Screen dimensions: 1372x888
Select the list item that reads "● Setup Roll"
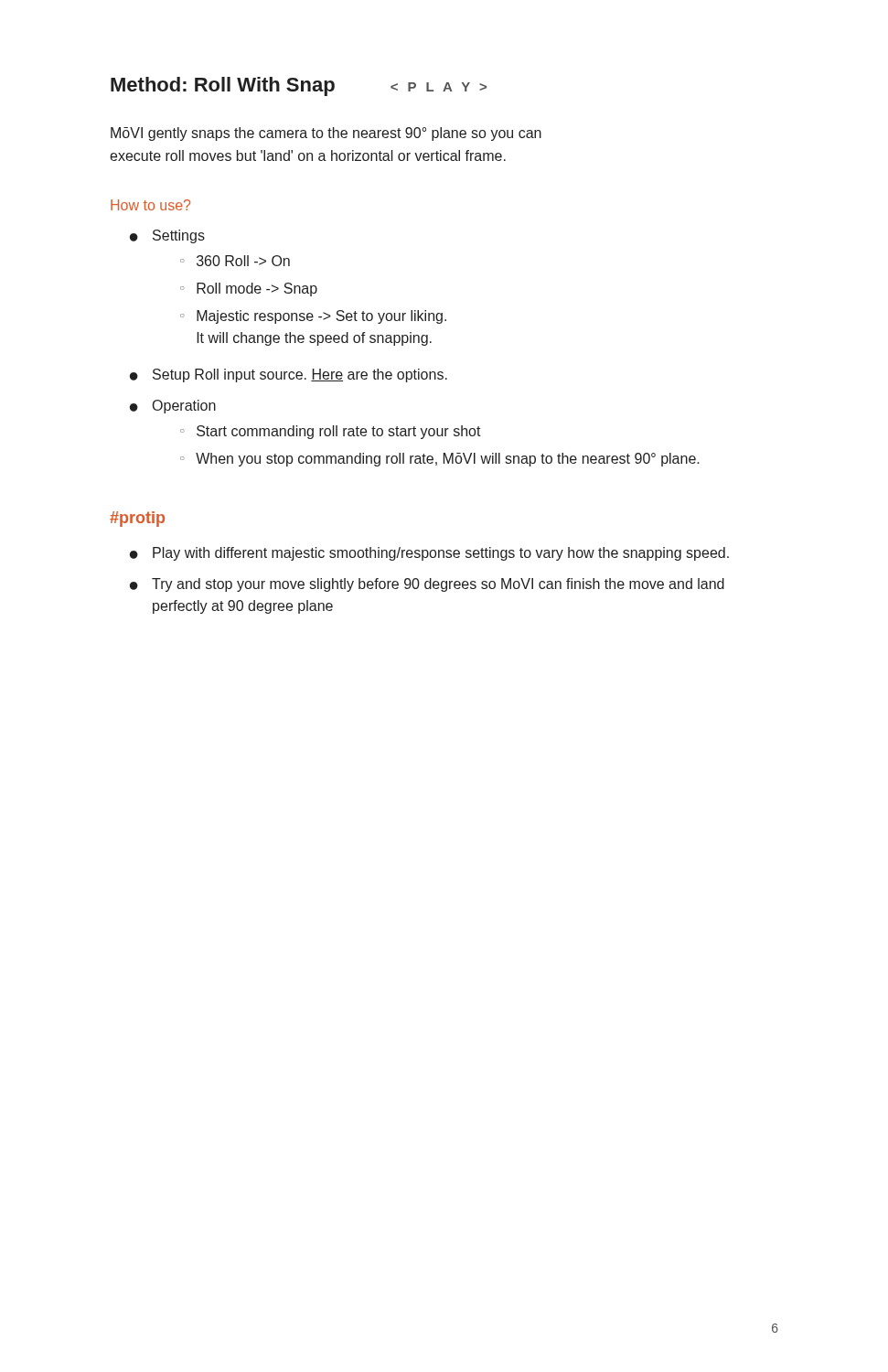[x=288, y=375]
